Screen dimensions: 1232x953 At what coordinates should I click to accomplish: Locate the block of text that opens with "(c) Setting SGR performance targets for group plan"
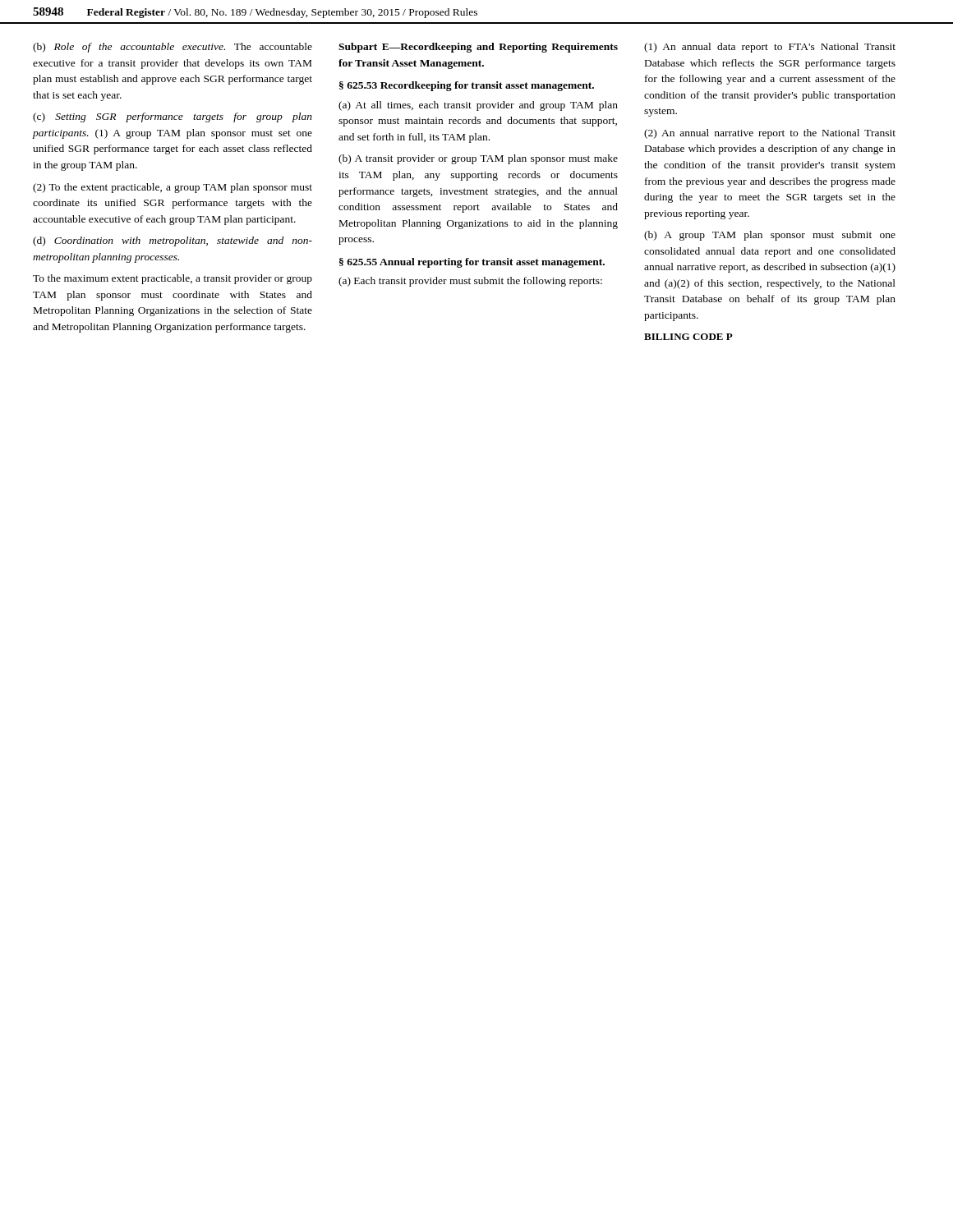pyautogui.click(x=173, y=141)
